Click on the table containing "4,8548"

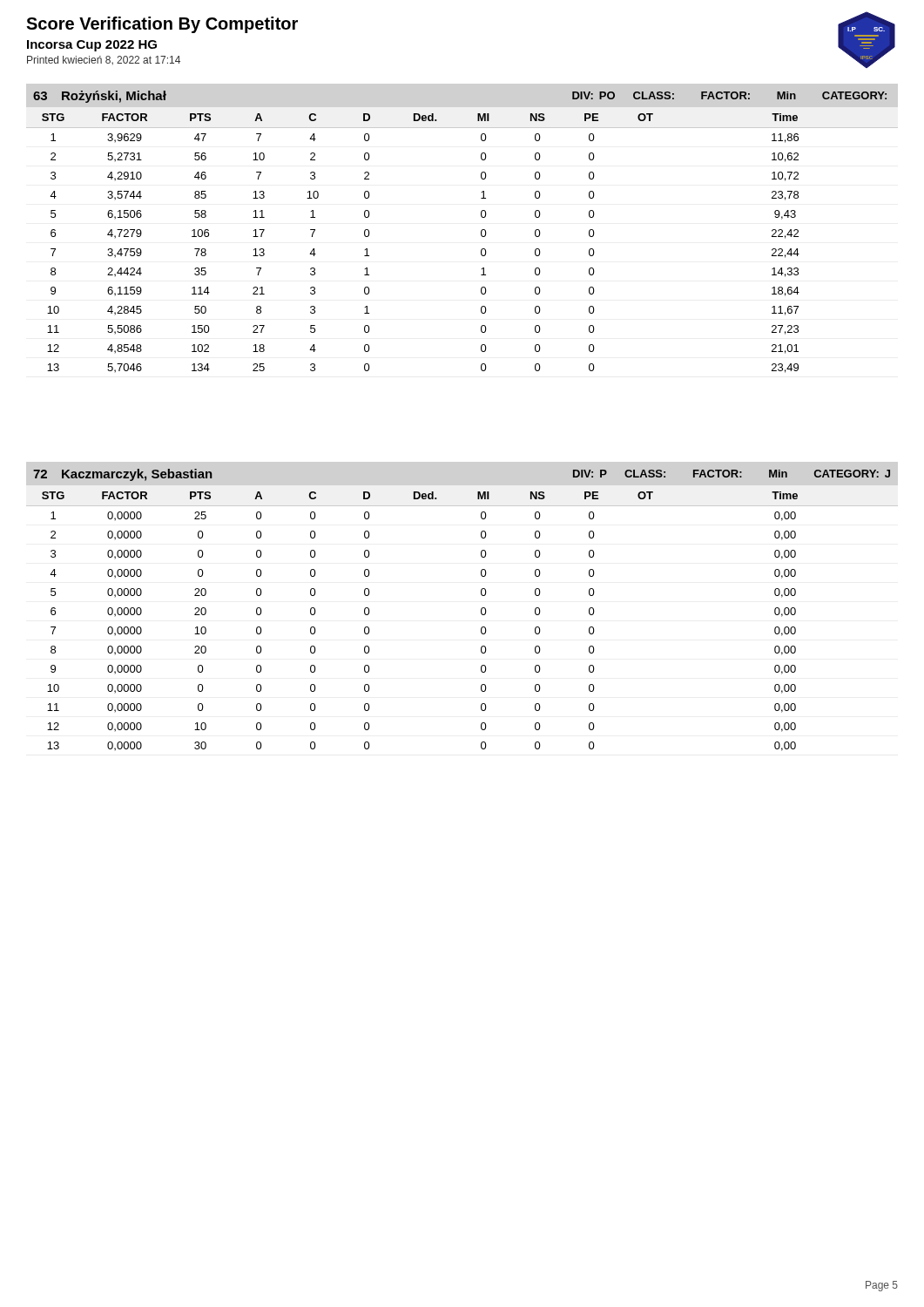(x=462, y=242)
